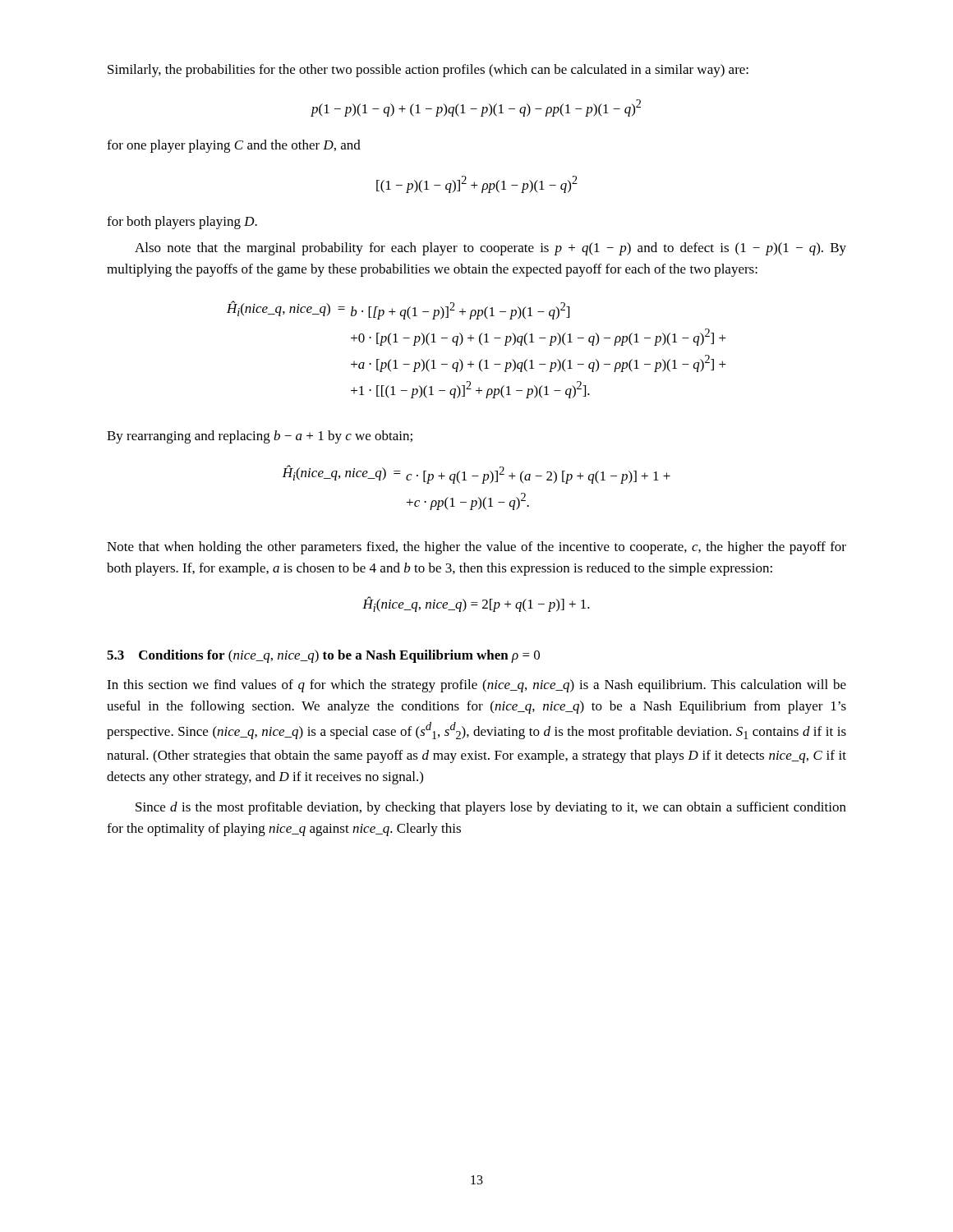Locate the text block with the text "for one player"
The height and width of the screenshot is (1232, 953).
[x=234, y=145]
